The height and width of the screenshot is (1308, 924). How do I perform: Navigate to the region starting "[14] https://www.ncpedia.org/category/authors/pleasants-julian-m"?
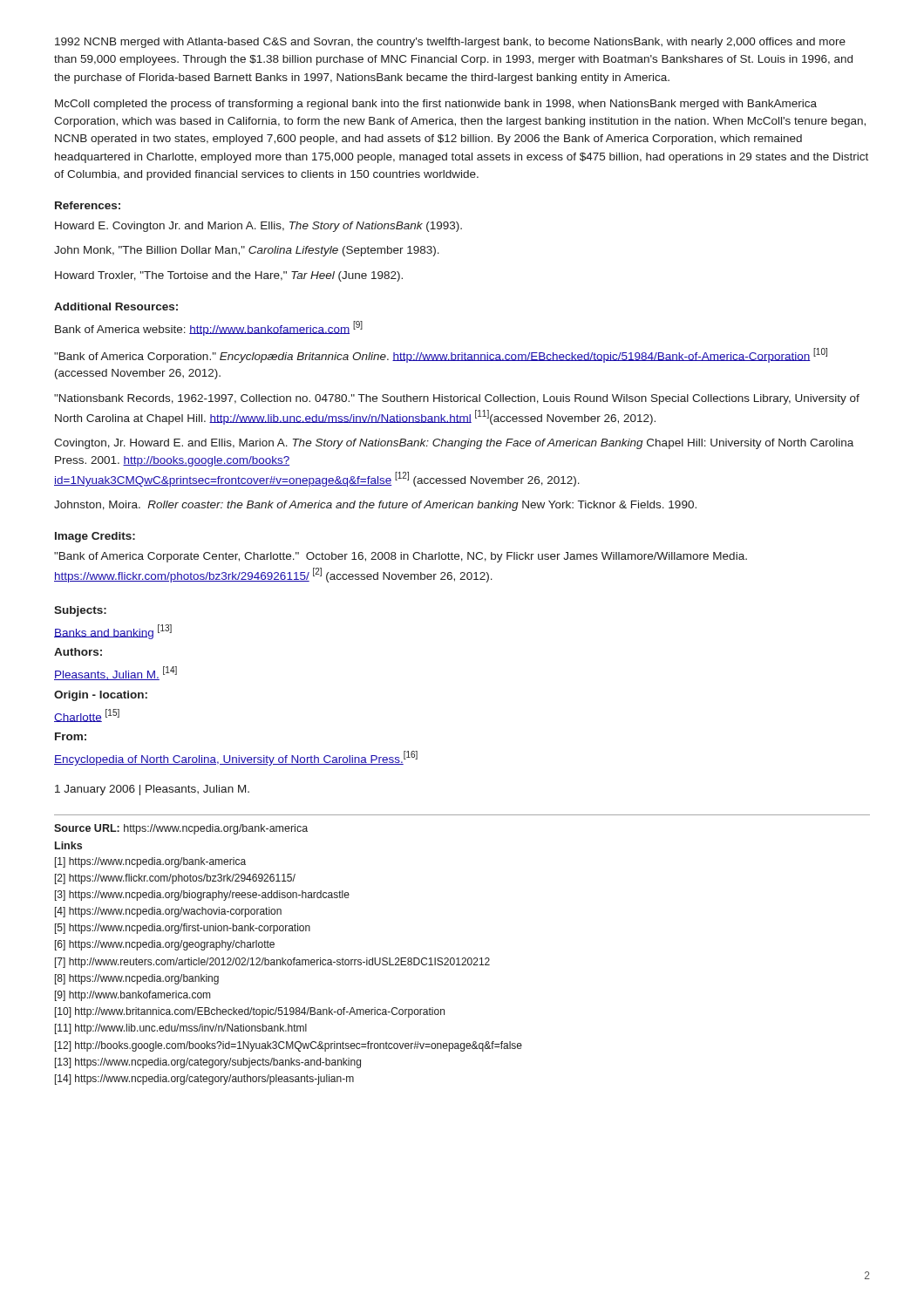[x=204, y=1079]
